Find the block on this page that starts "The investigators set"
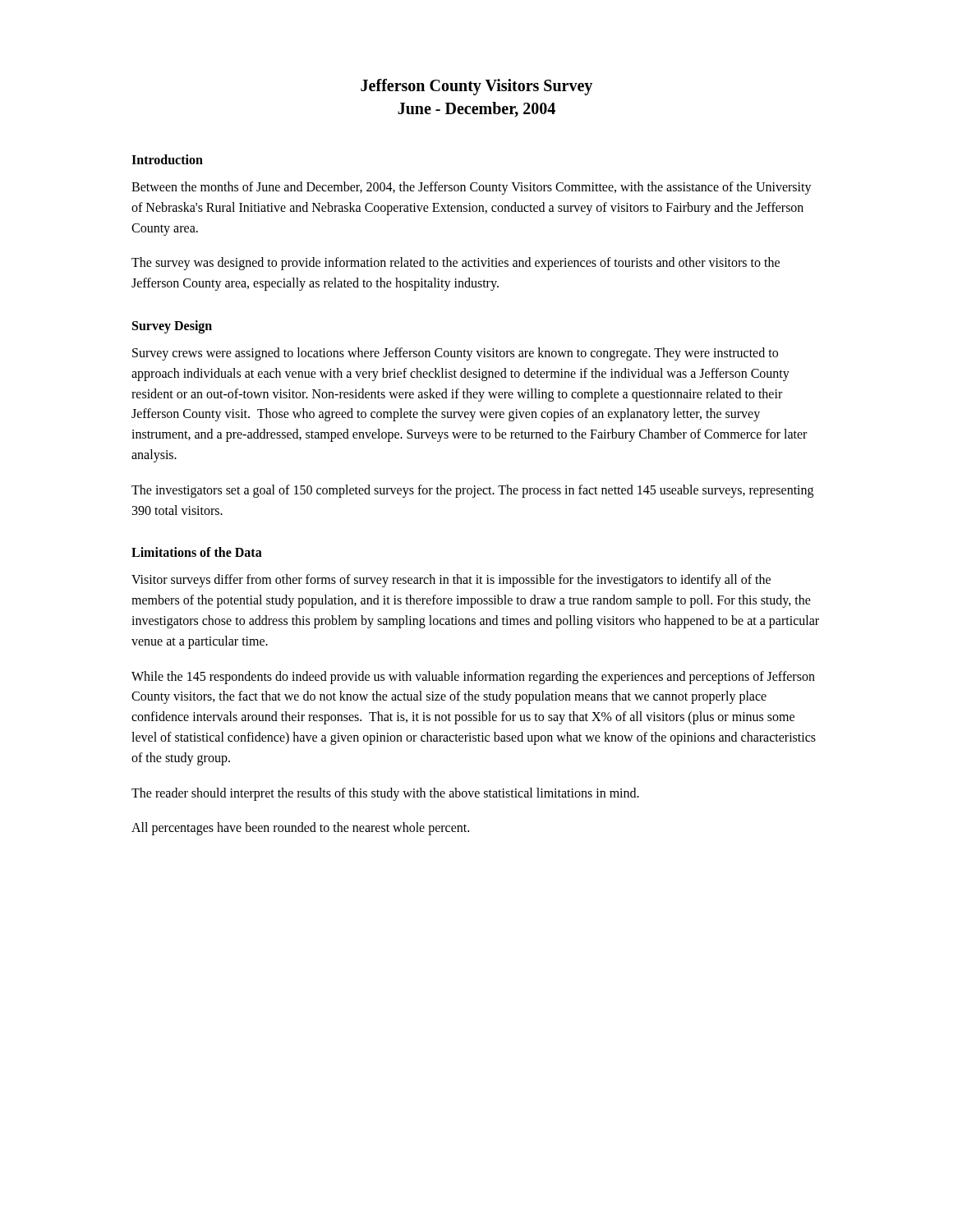 tap(473, 500)
